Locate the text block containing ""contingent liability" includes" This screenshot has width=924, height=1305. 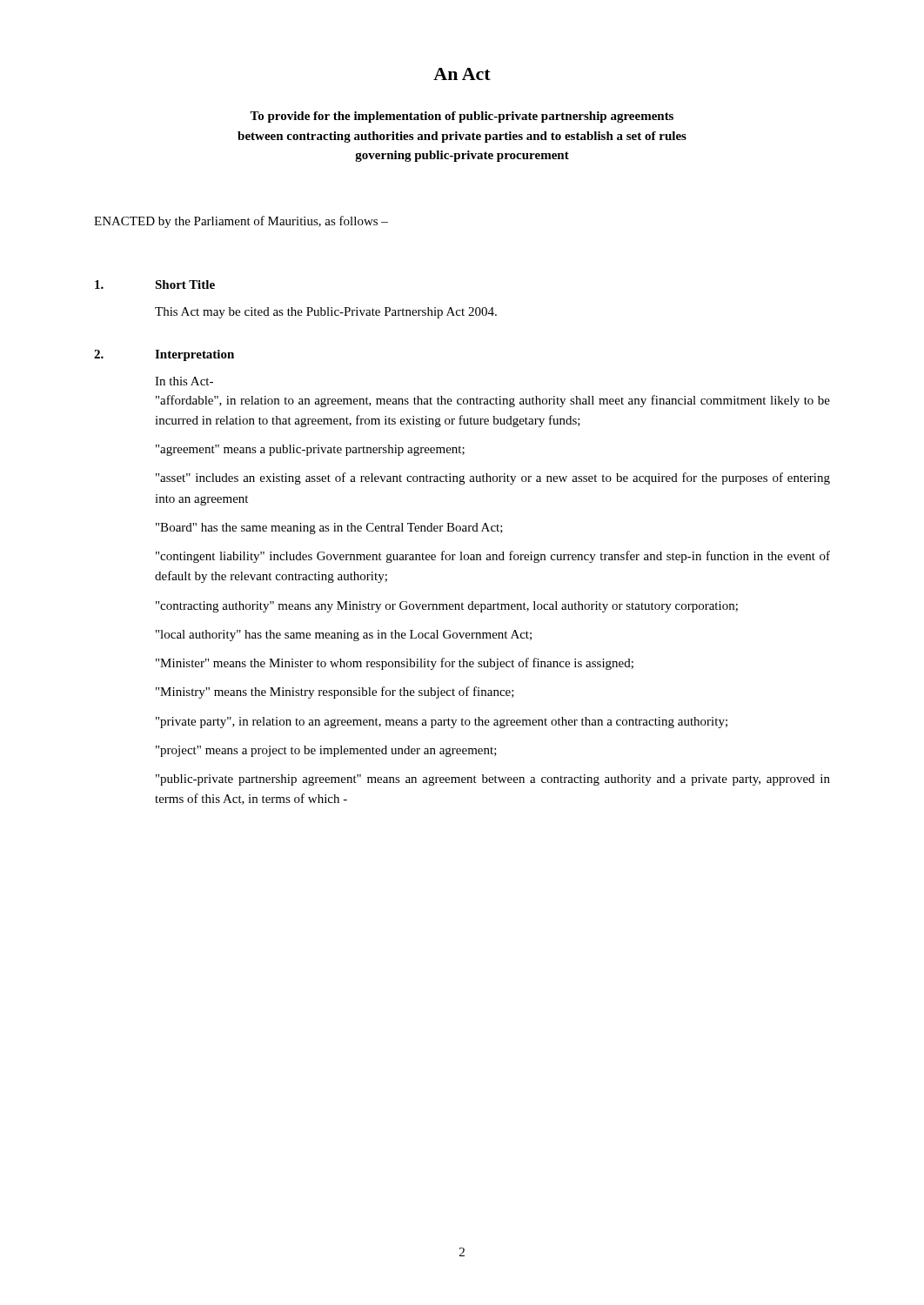pos(492,566)
